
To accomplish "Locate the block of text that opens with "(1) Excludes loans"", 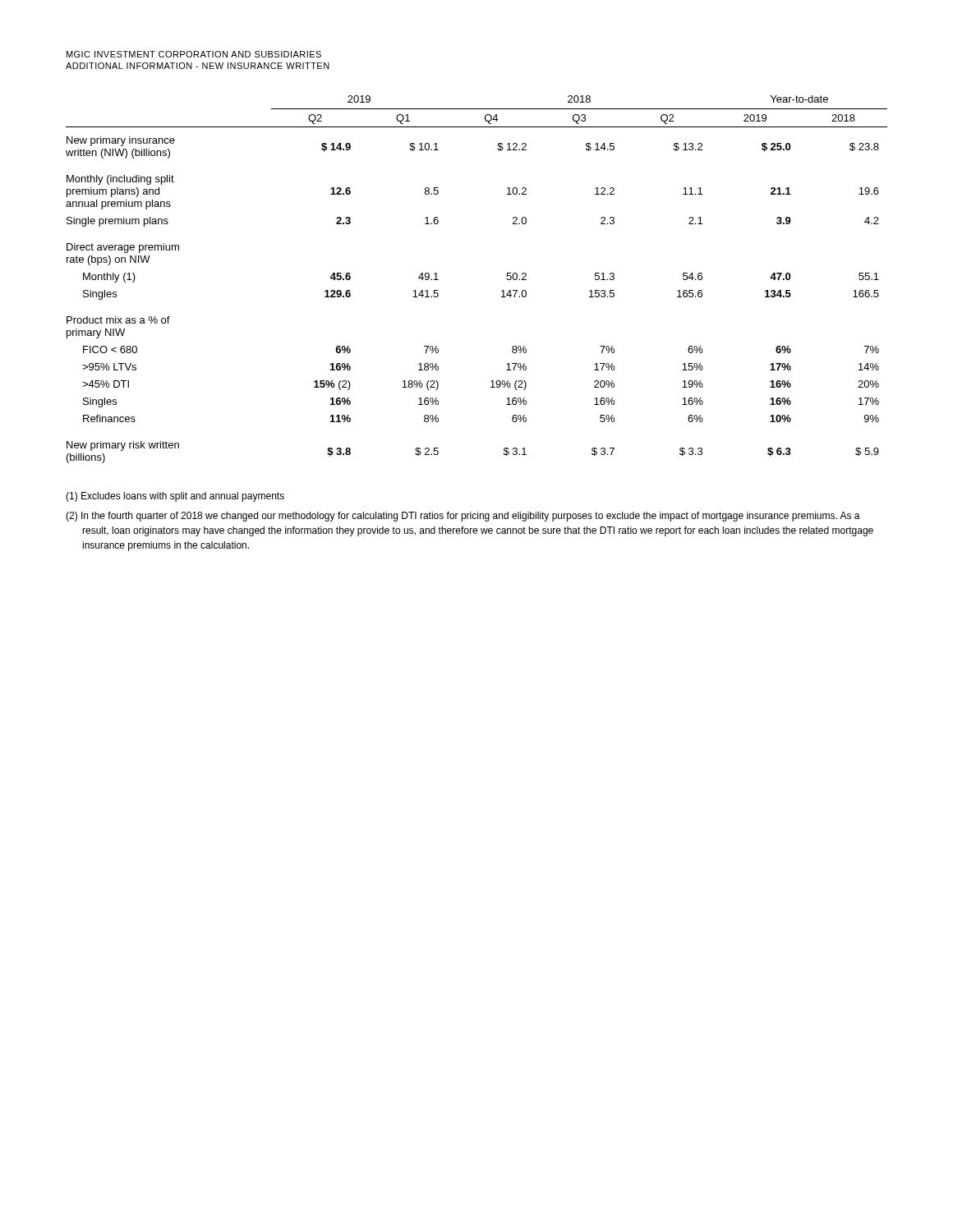I will coord(175,497).
